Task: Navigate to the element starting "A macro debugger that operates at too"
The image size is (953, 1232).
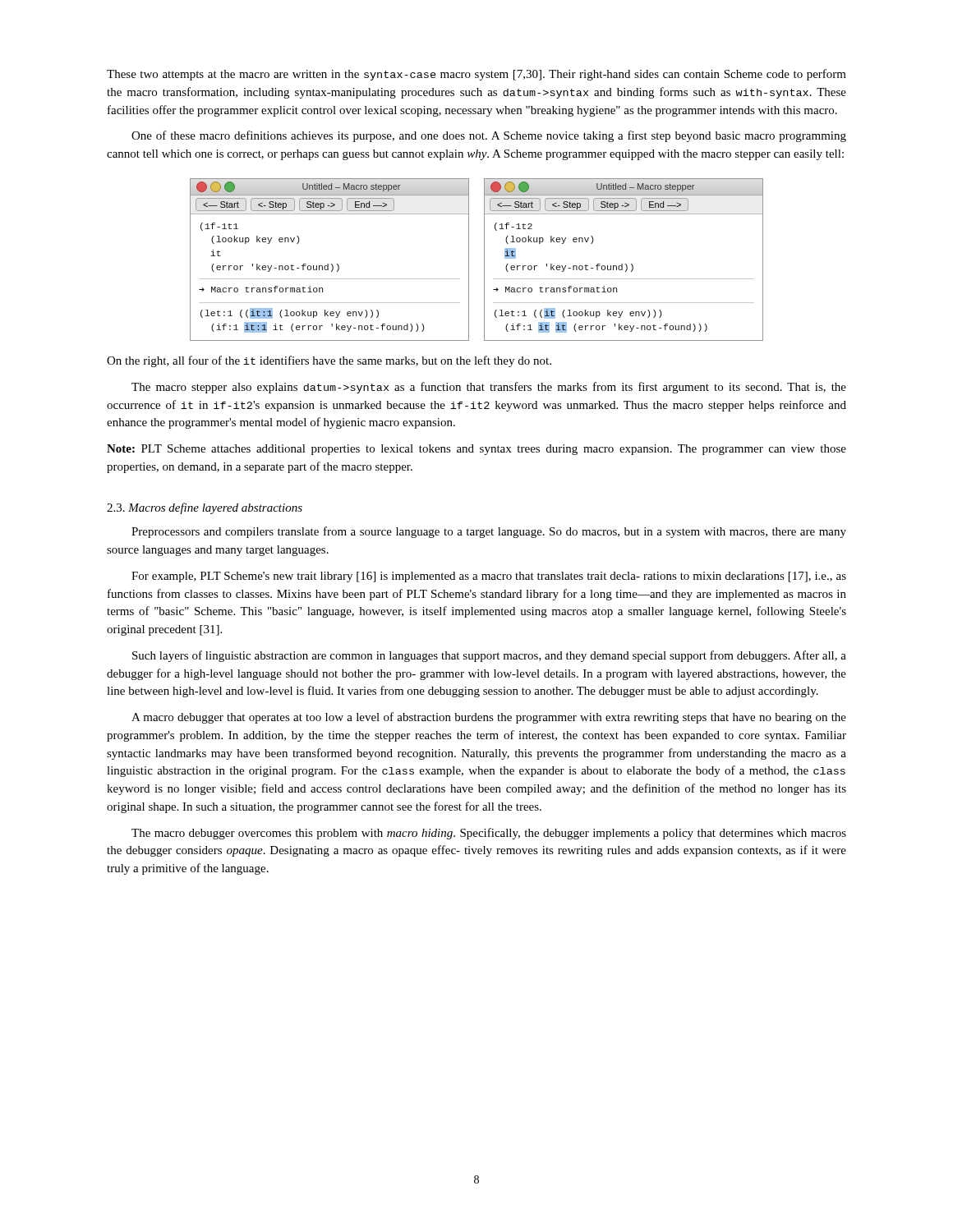Action: [x=476, y=762]
